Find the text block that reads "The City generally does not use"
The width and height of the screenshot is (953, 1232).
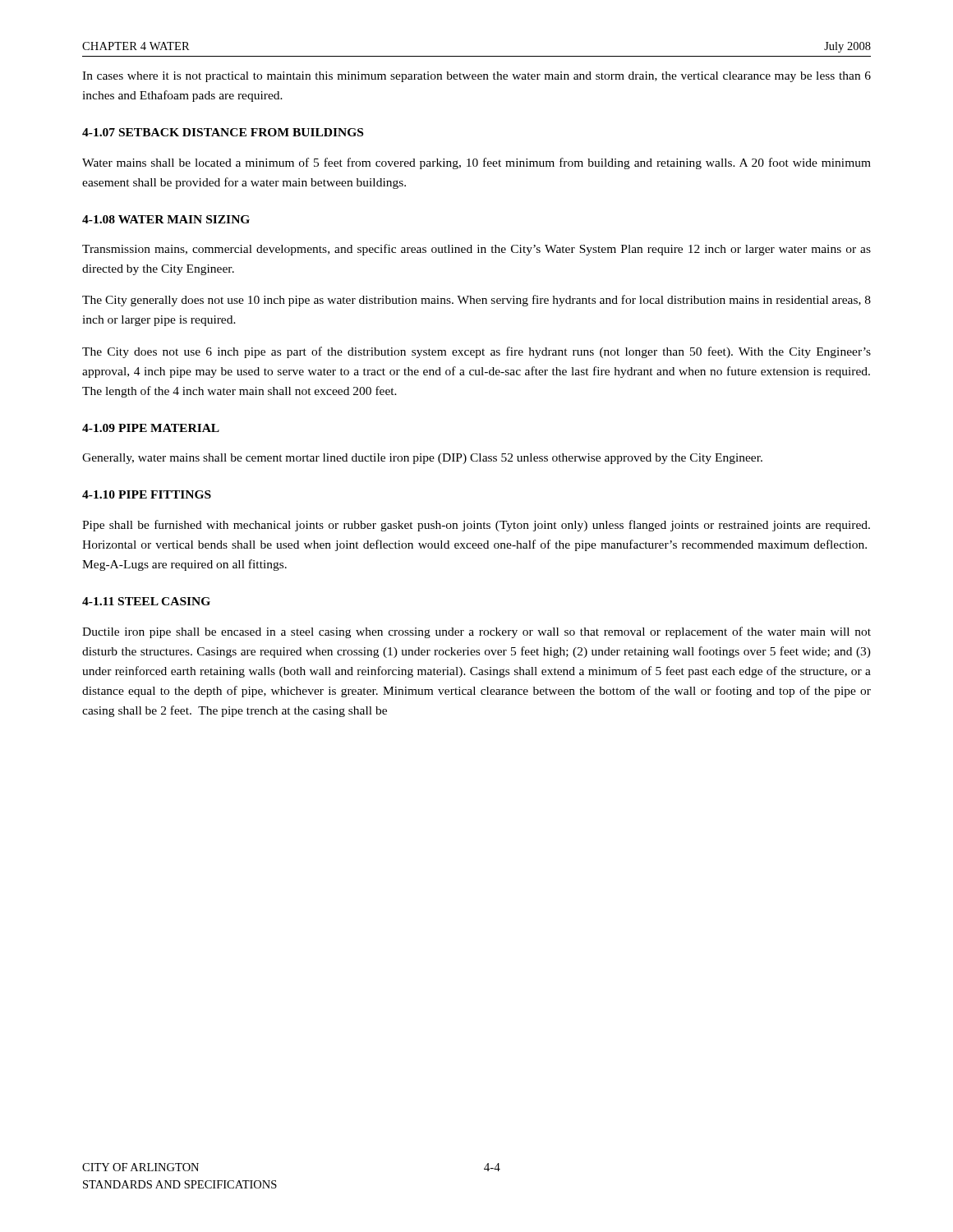pyautogui.click(x=476, y=310)
